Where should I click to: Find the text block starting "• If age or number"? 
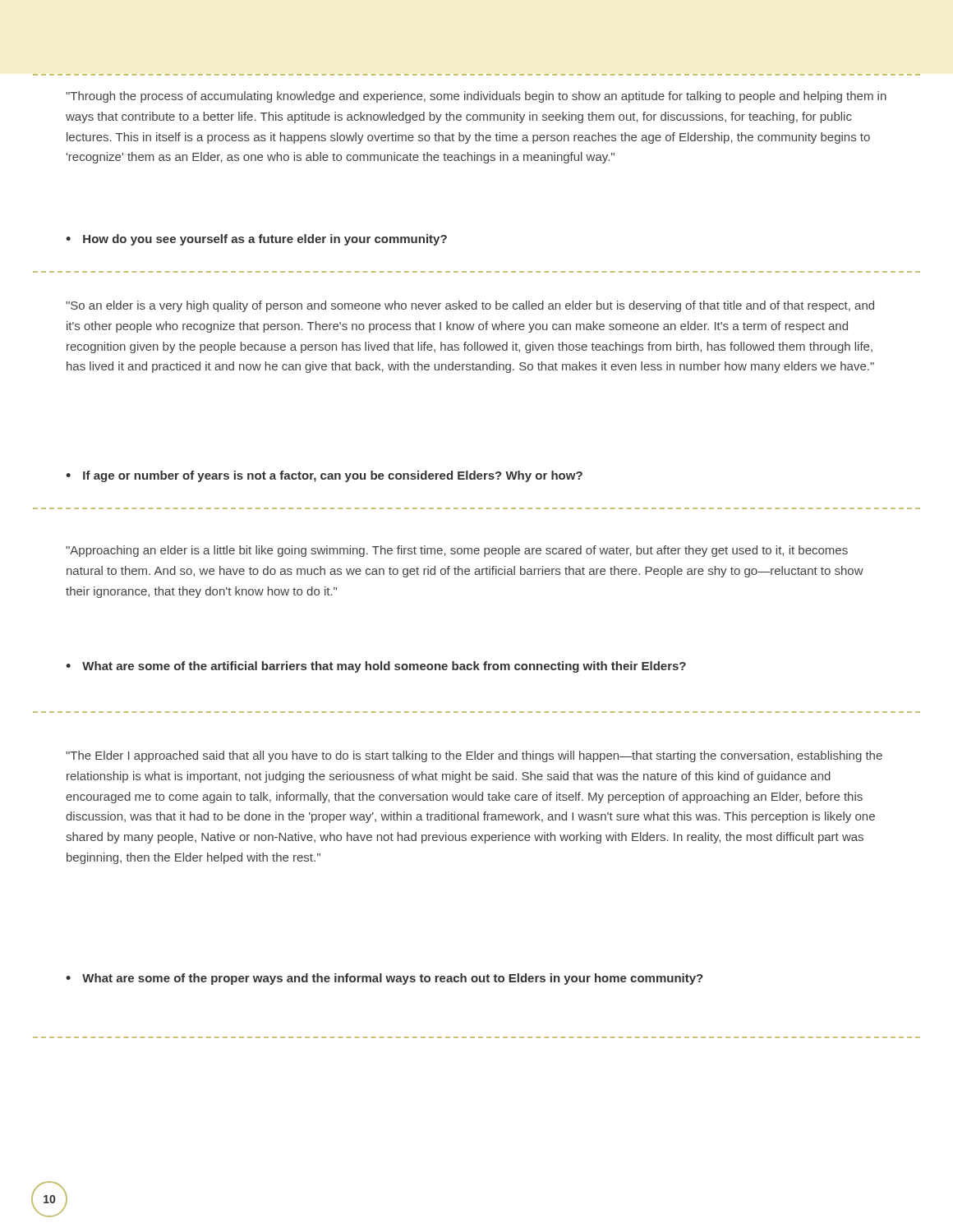[x=324, y=476]
